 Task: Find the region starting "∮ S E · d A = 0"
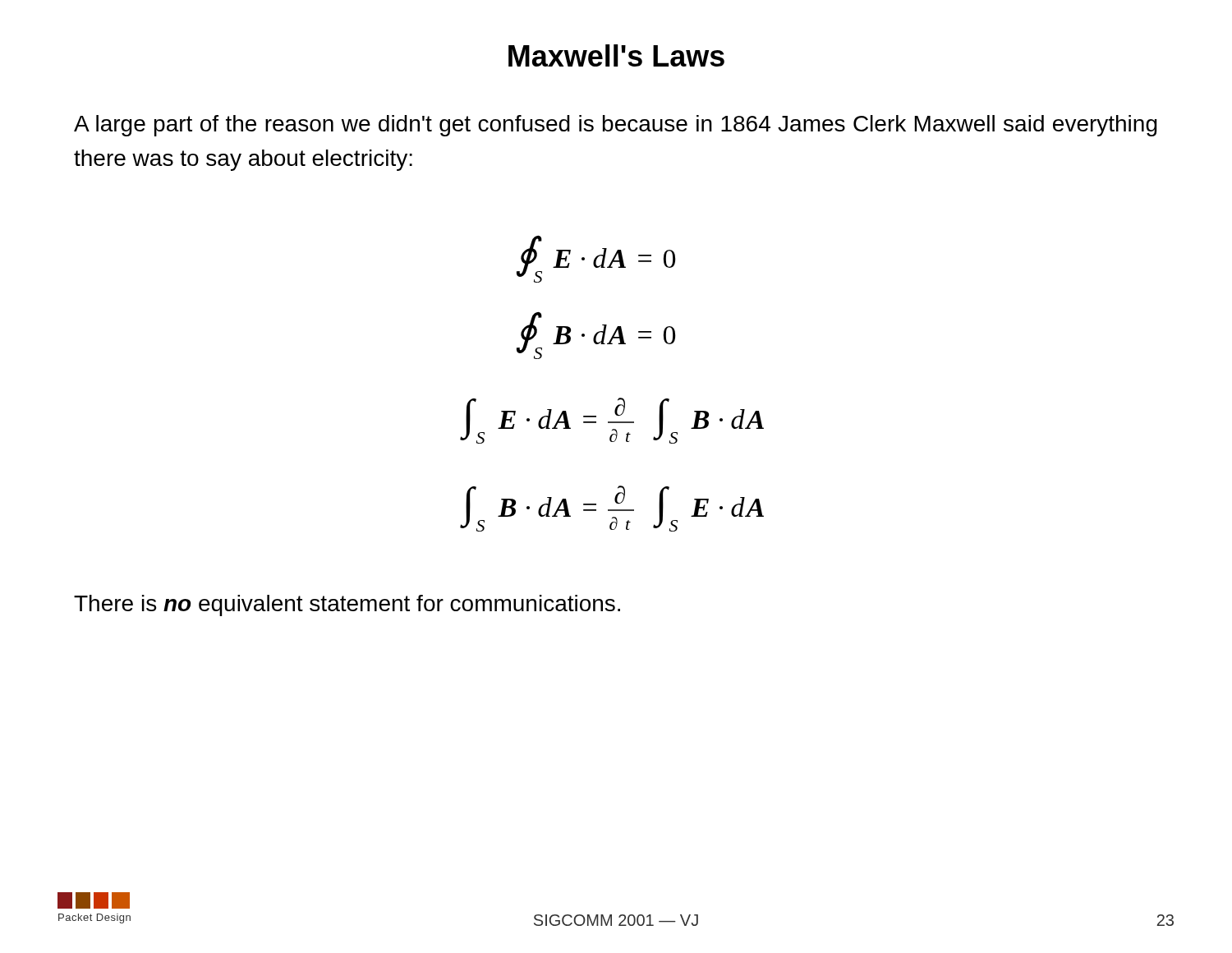pos(616,381)
